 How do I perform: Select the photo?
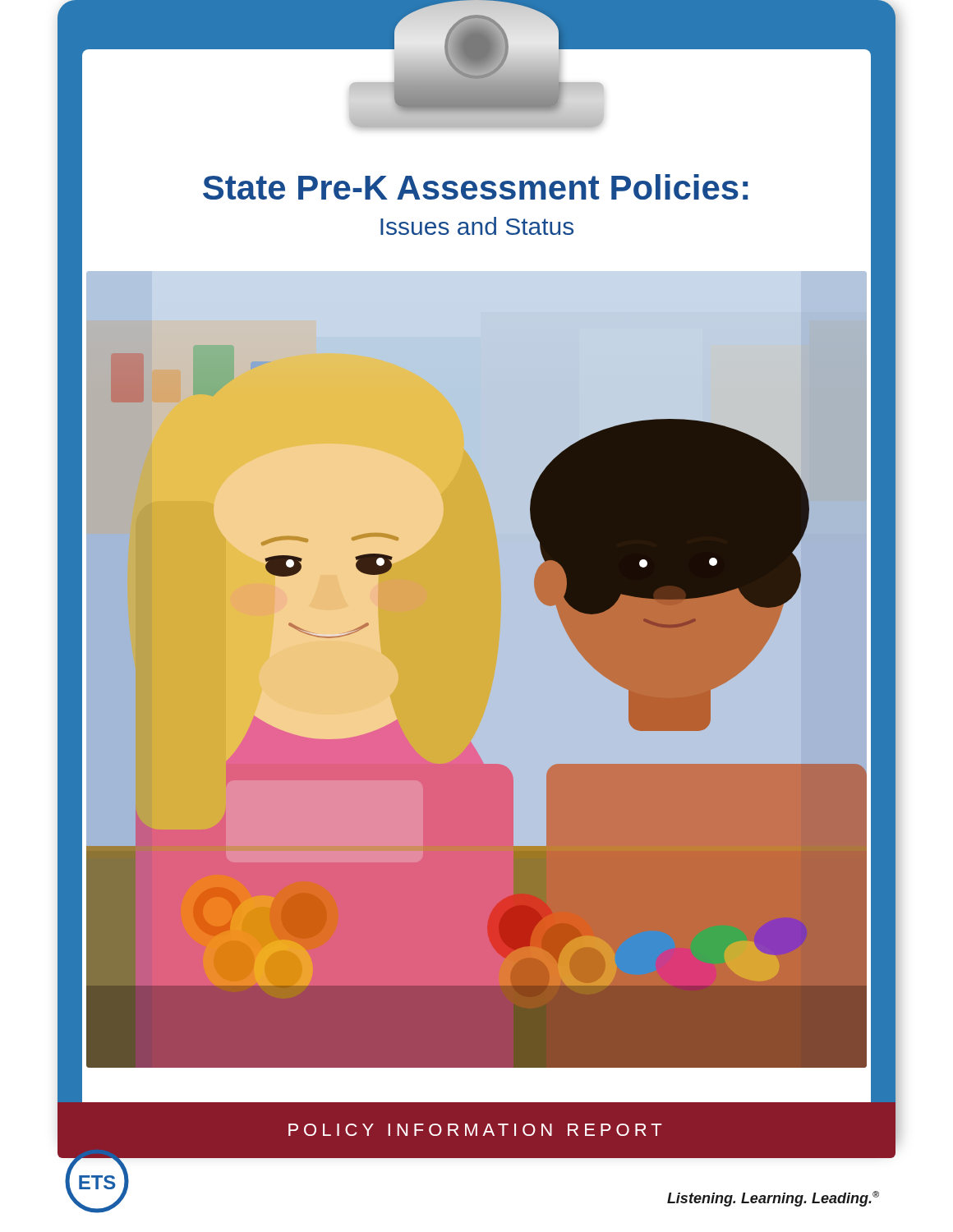point(476,669)
